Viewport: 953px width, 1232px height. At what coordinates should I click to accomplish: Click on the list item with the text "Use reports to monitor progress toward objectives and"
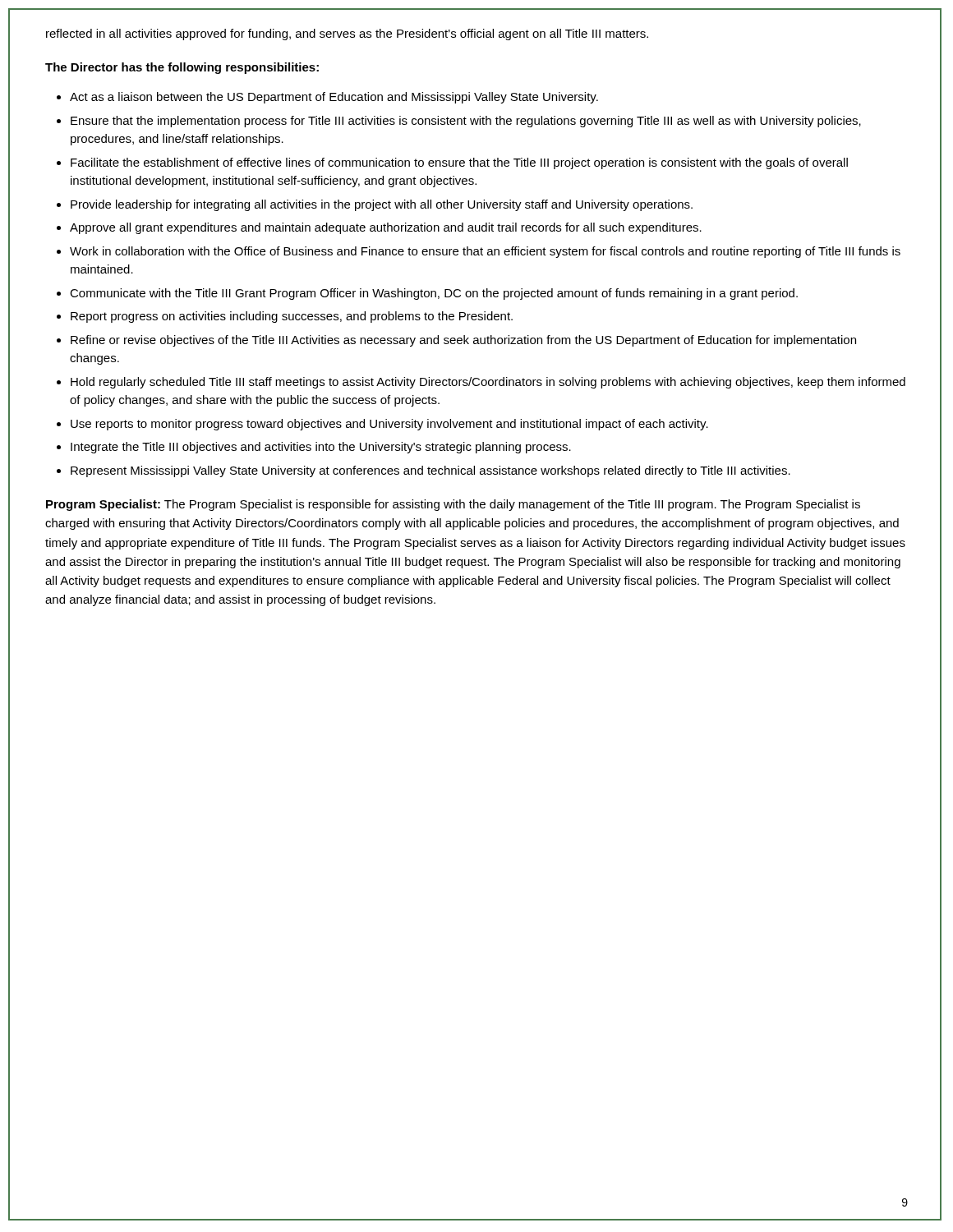[x=389, y=423]
